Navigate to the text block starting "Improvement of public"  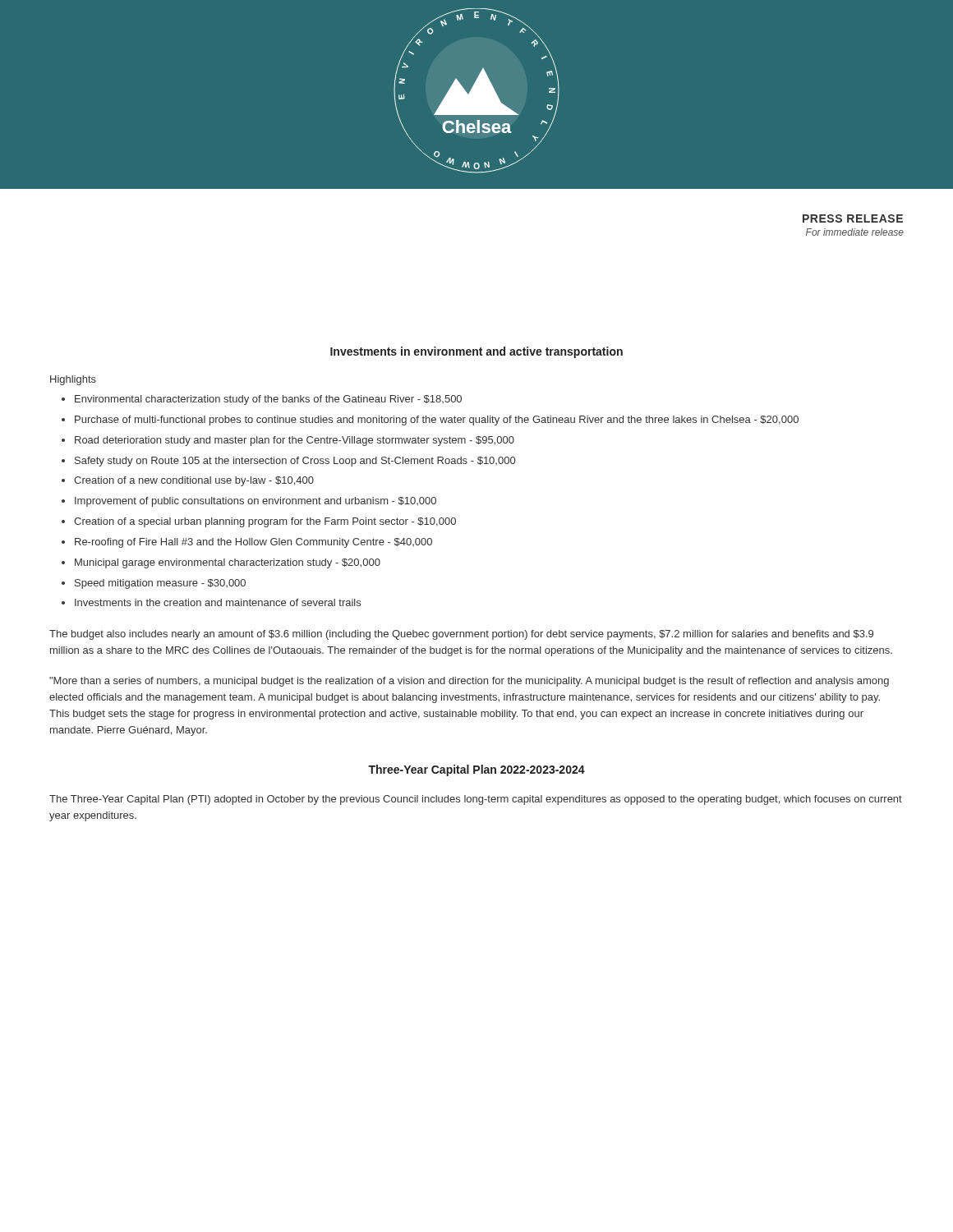[x=255, y=501]
